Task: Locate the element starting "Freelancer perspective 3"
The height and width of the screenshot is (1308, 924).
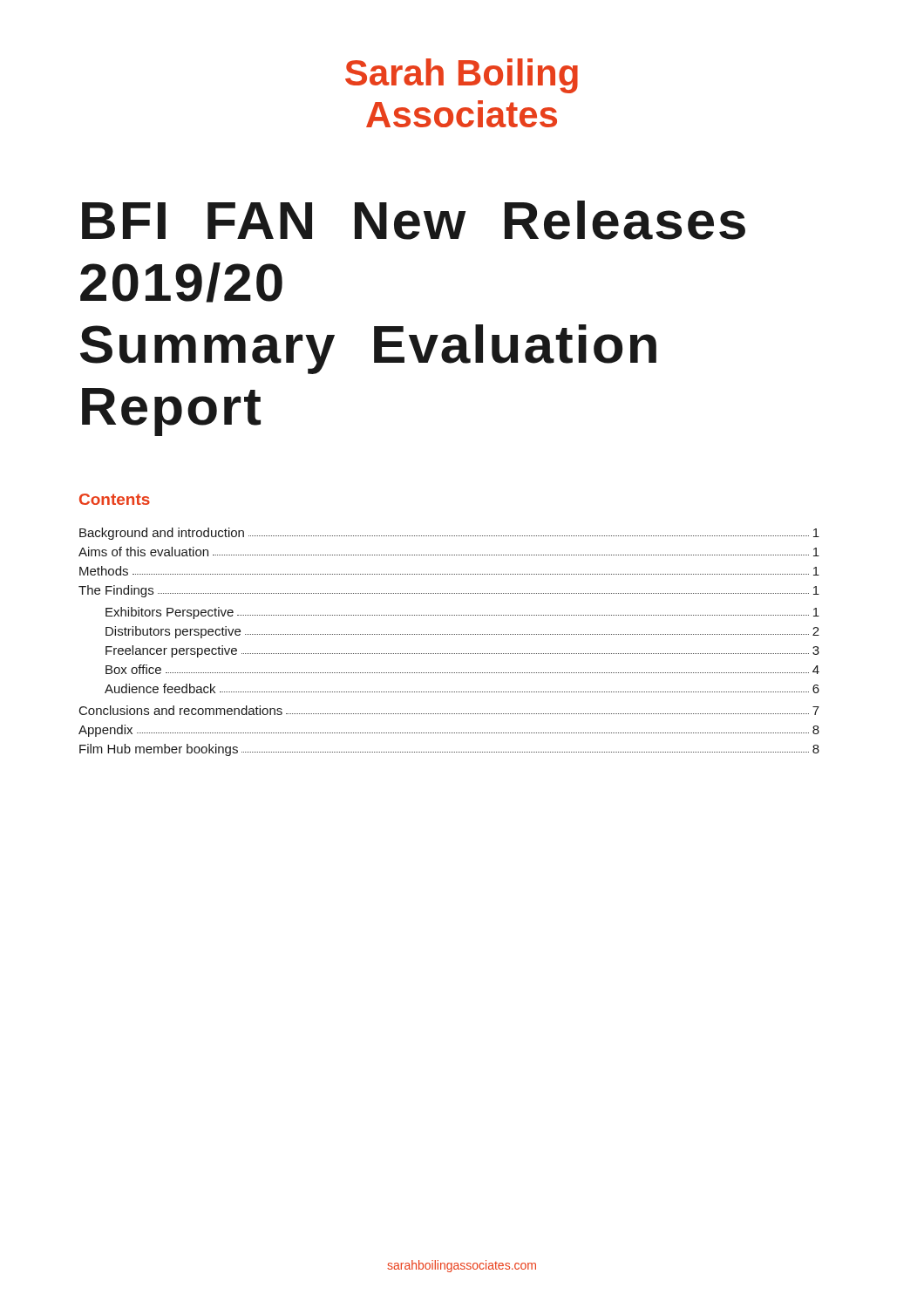Action: [449, 650]
